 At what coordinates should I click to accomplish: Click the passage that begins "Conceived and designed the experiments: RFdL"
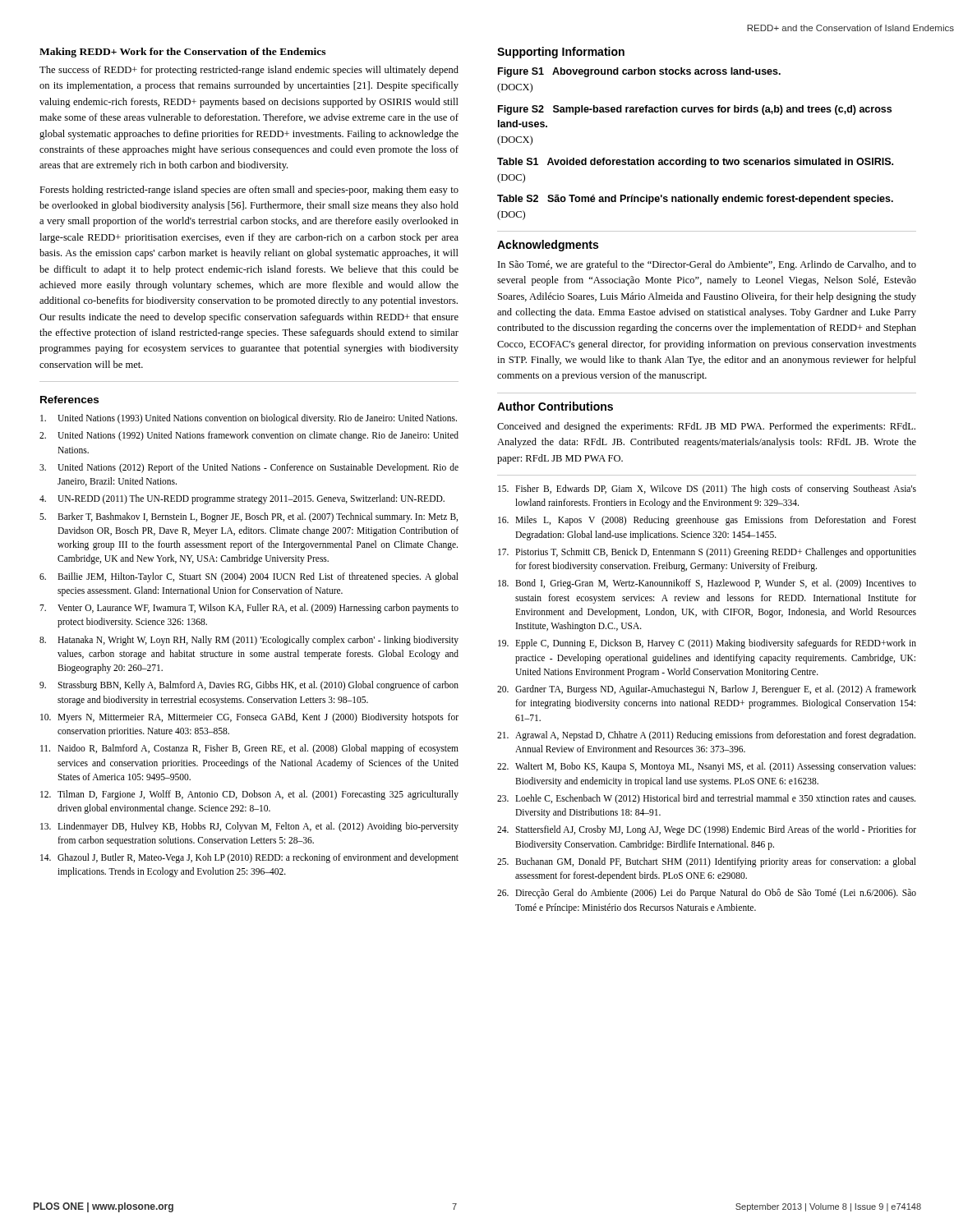[707, 442]
